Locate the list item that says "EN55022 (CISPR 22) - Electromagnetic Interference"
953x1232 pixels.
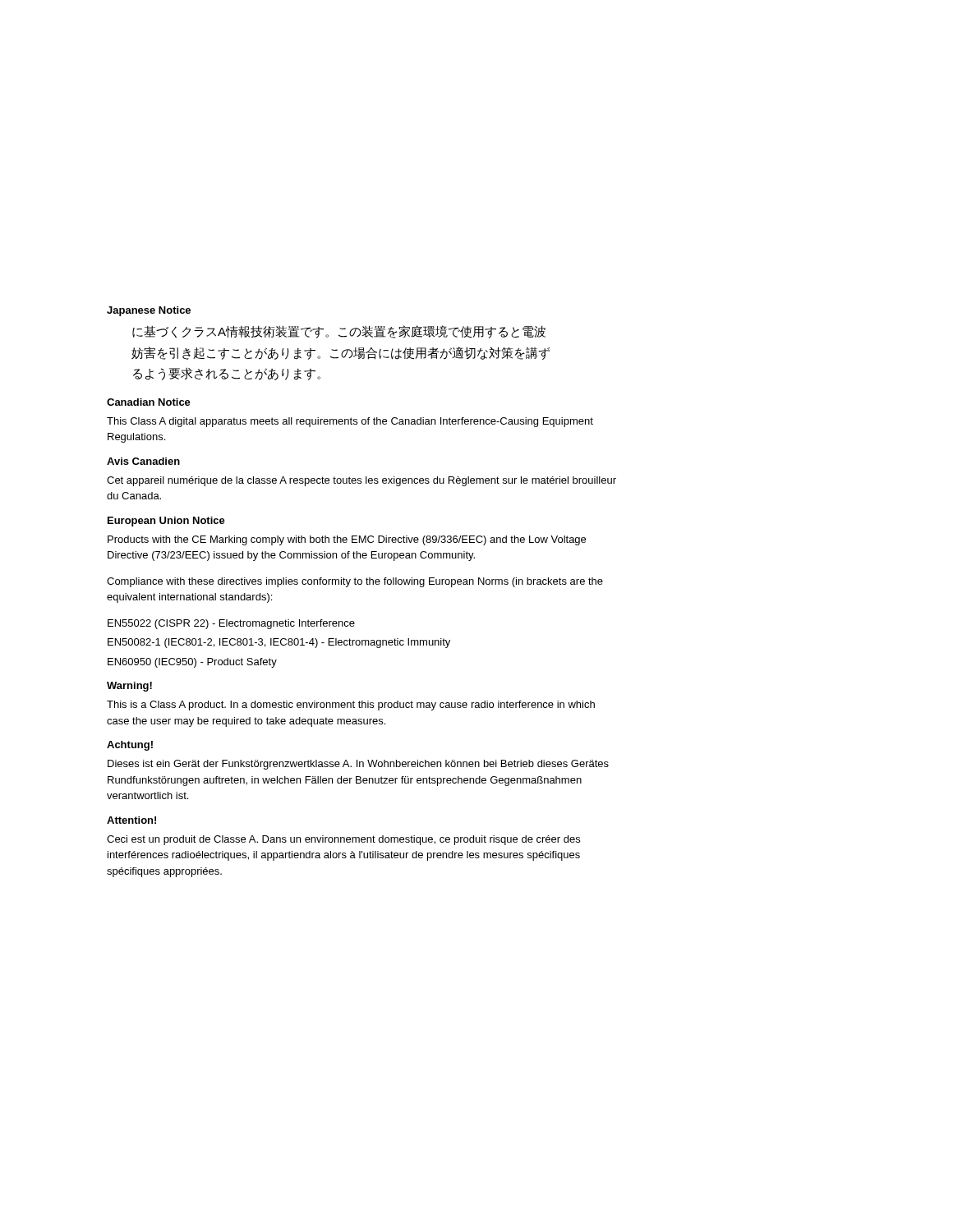click(x=231, y=623)
